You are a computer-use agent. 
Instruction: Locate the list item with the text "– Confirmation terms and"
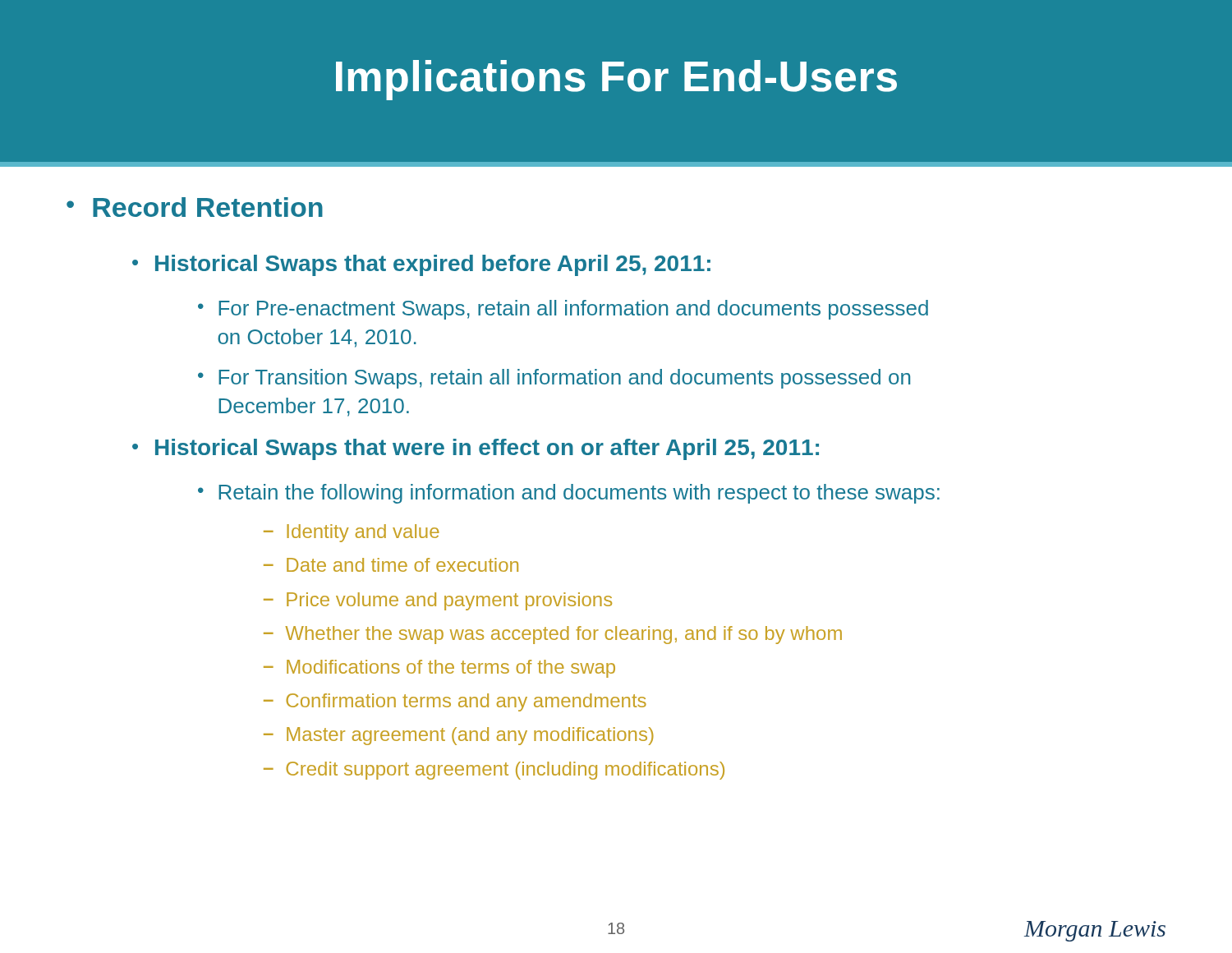click(455, 701)
